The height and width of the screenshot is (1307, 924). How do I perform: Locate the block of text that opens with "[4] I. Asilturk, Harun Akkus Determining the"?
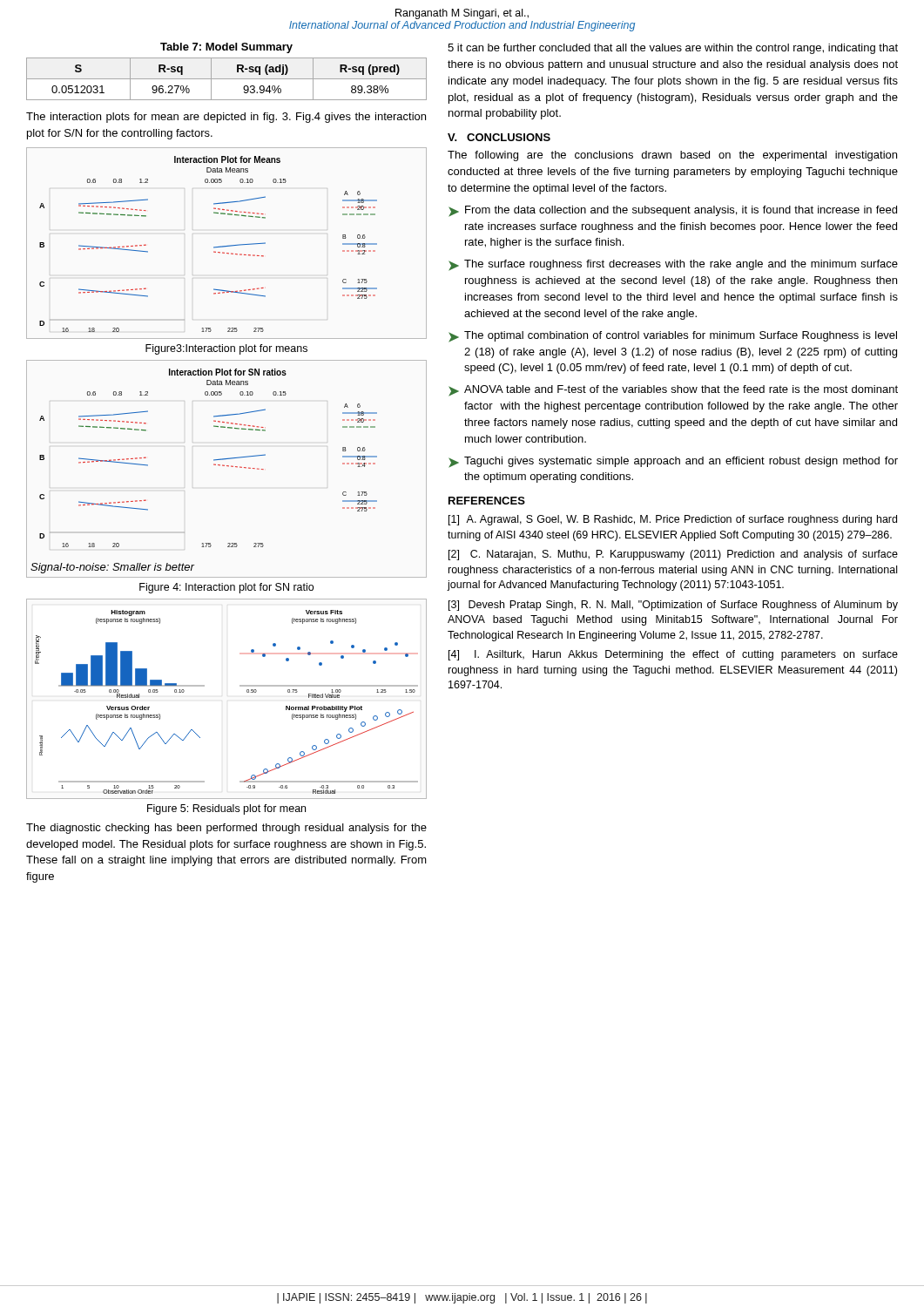[x=673, y=670]
